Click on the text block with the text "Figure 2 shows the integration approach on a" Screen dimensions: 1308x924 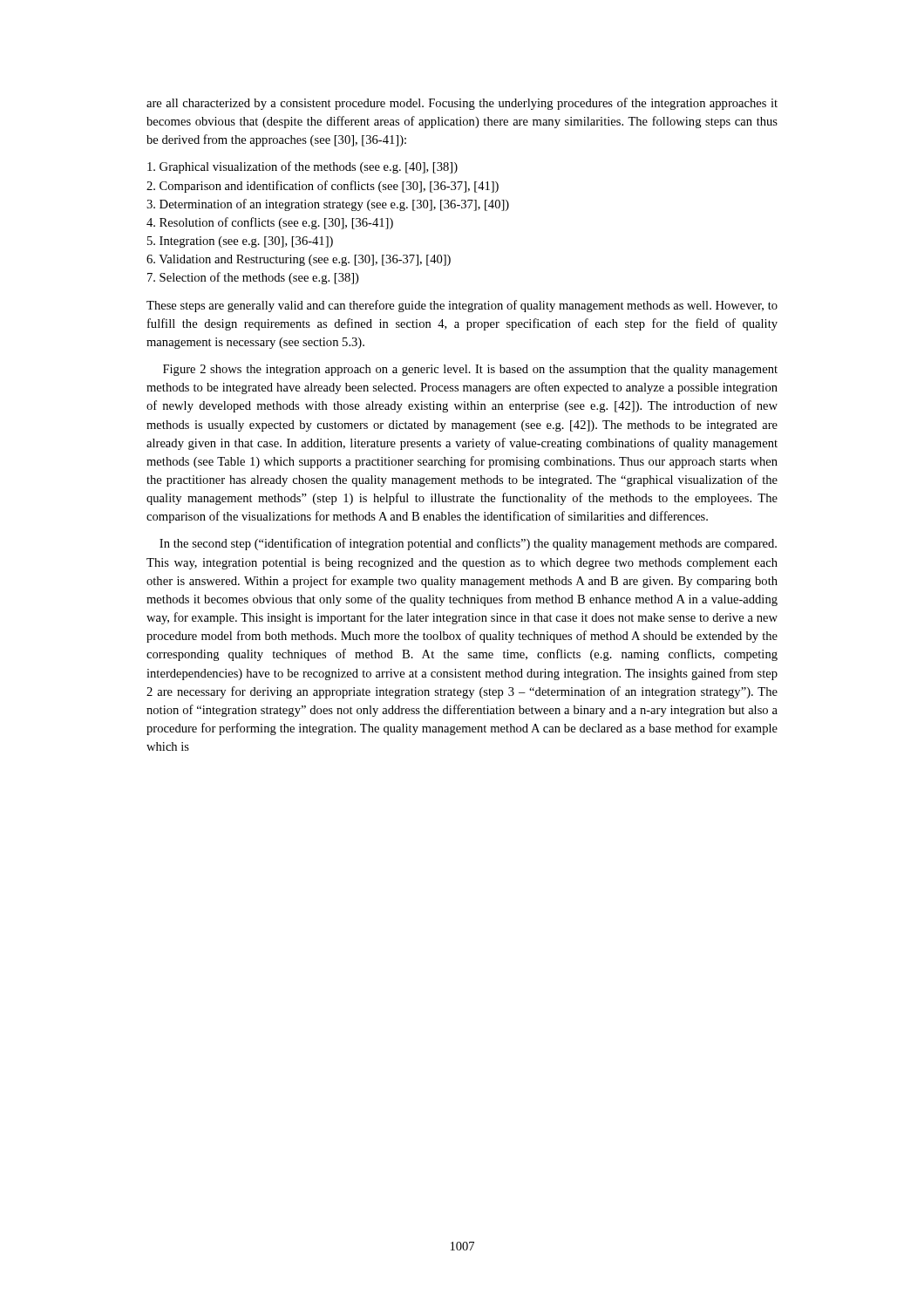click(462, 443)
